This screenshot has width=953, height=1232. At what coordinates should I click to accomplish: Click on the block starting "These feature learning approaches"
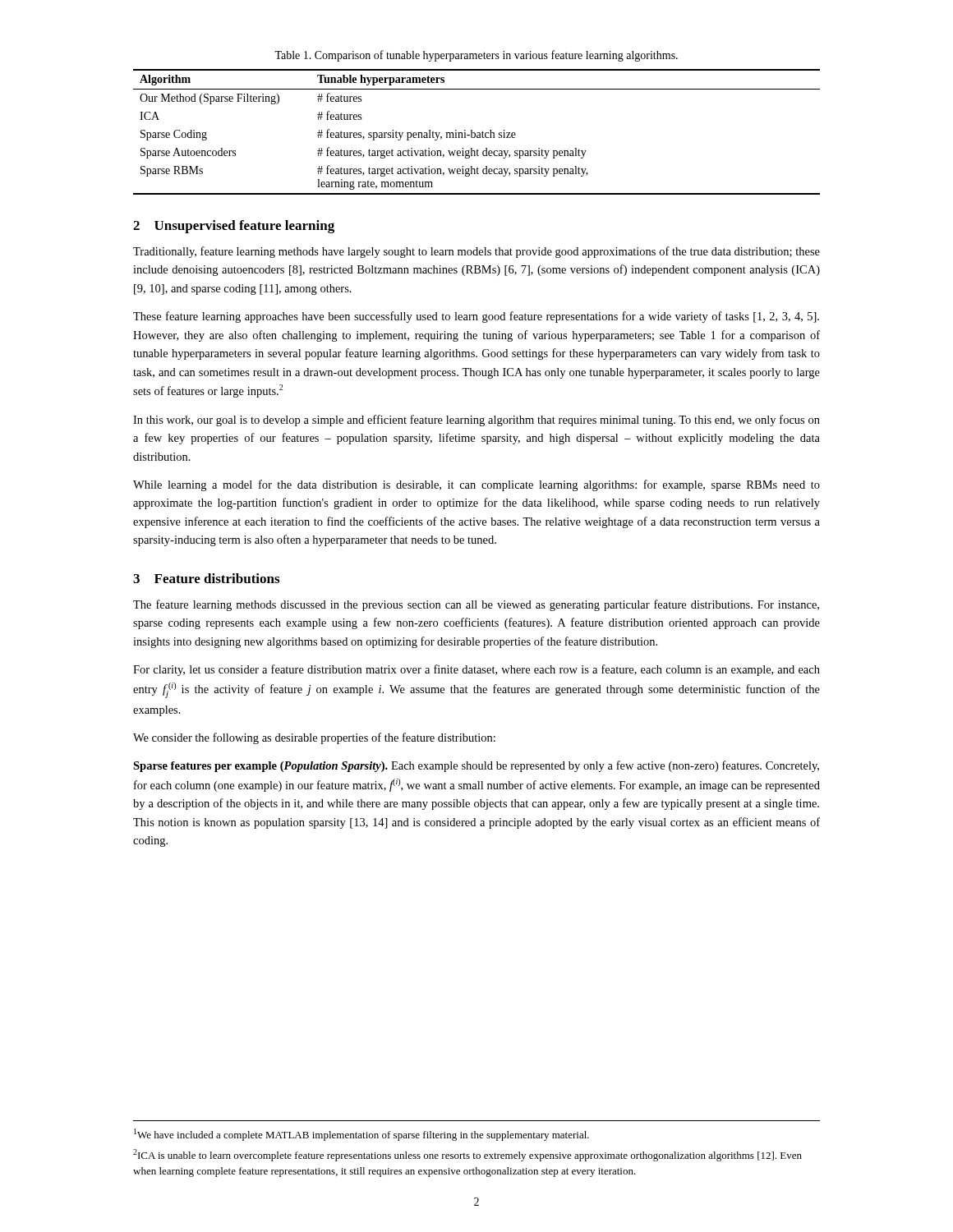[x=476, y=354]
